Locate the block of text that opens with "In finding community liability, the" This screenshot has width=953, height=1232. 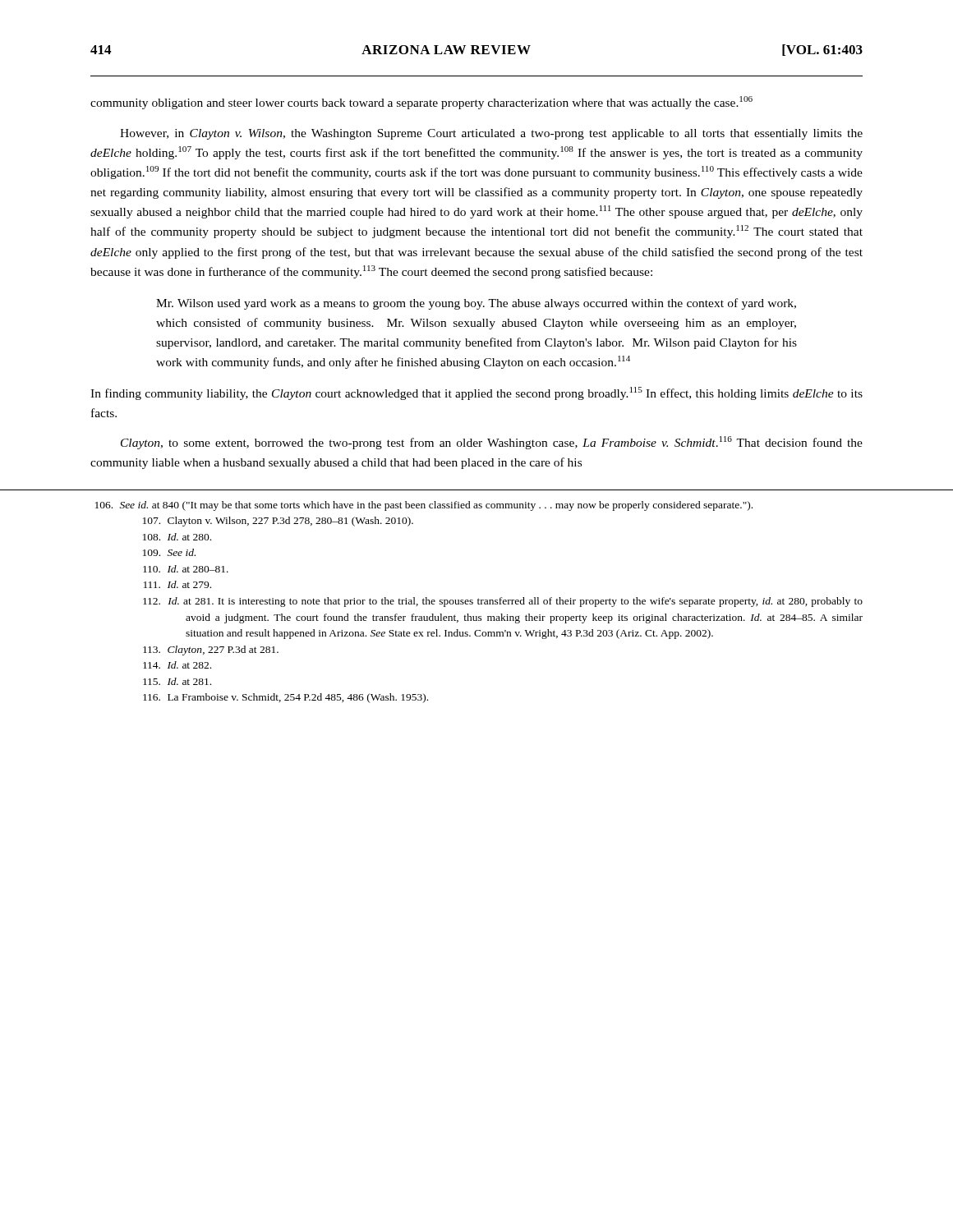[x=476, y=403]
